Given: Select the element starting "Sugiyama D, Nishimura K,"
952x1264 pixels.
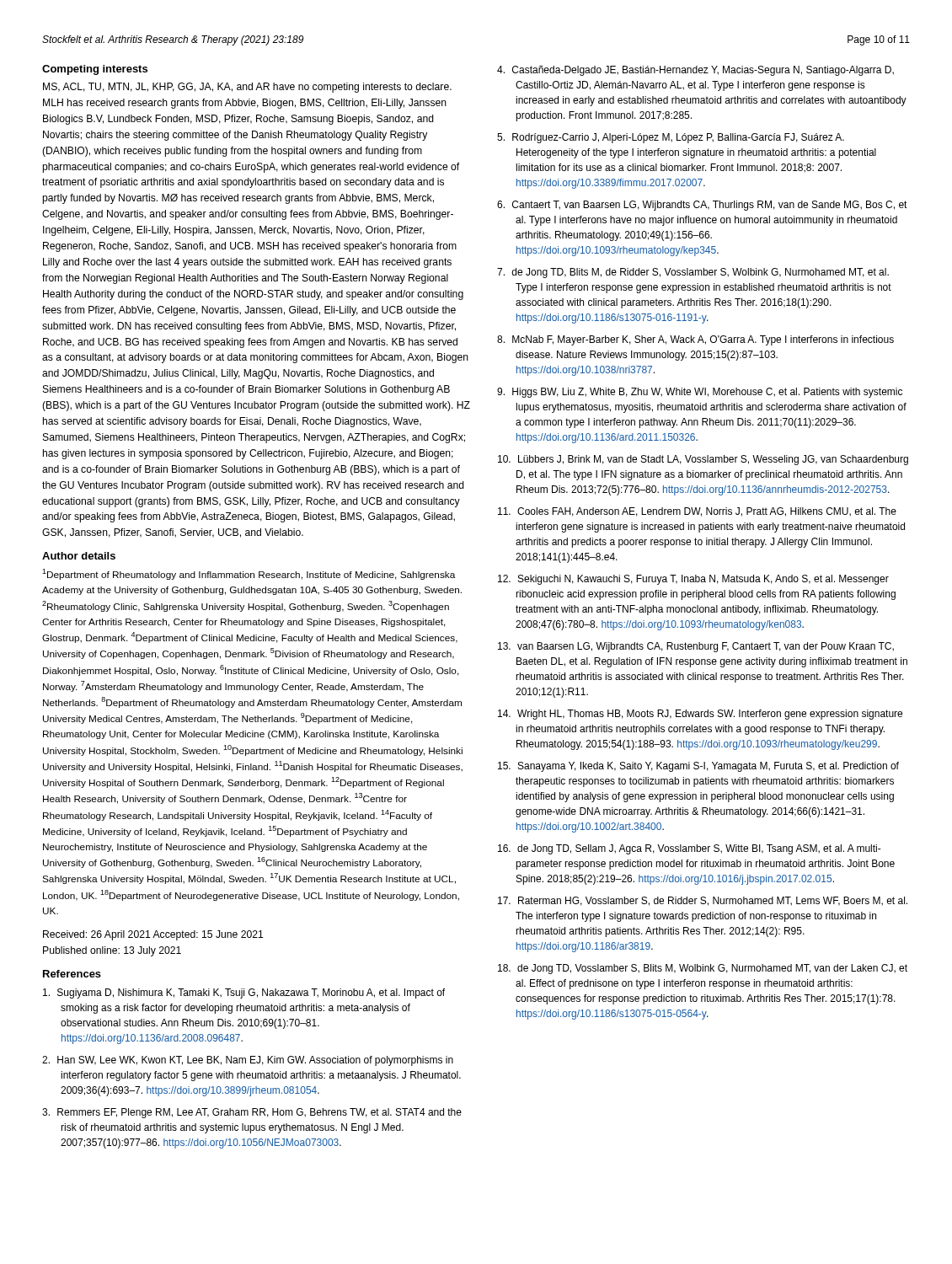Looking at the screenshot, I should (244, 1015).
